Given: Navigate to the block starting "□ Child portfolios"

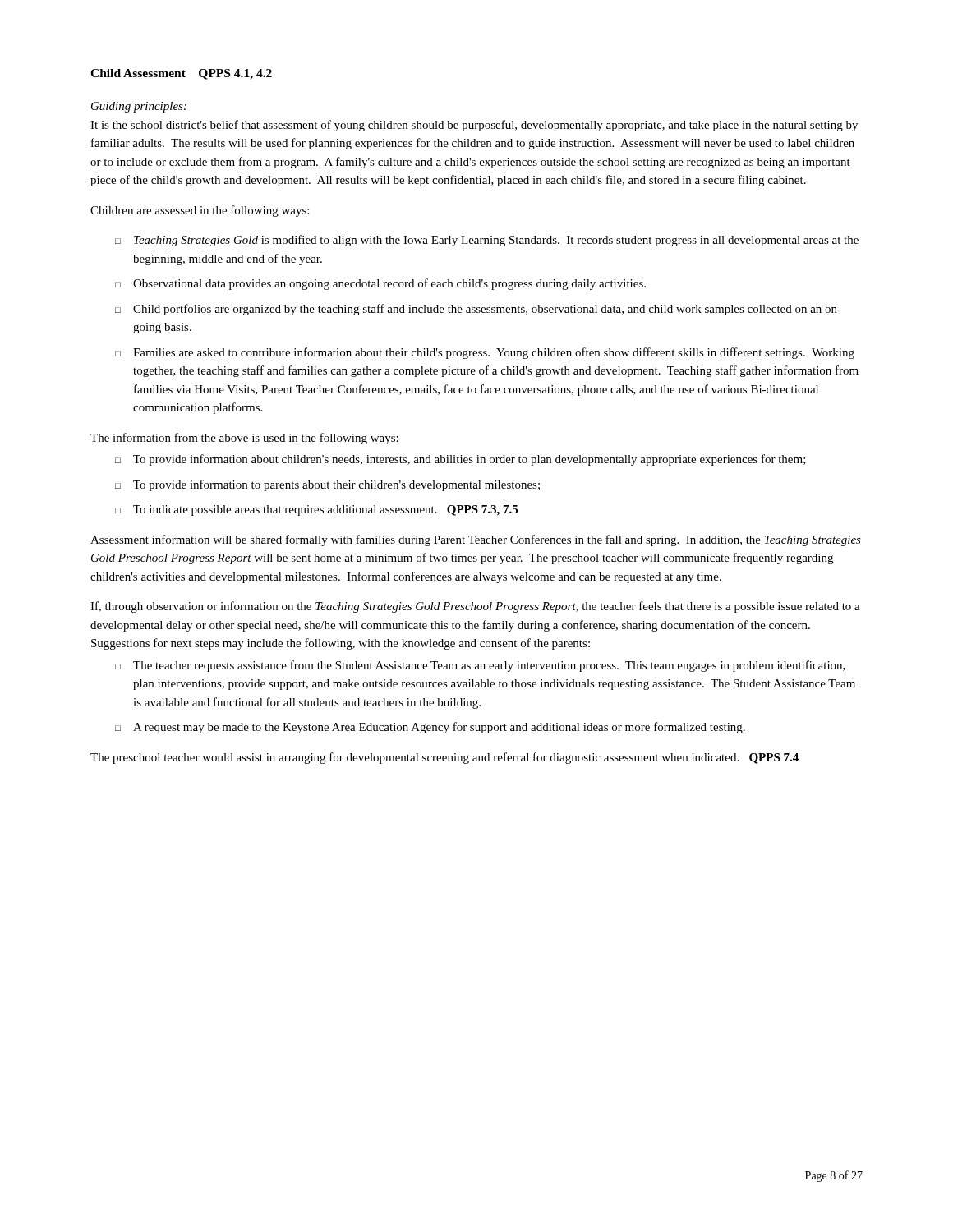Looking at the screenshot, I should point(489,318).
